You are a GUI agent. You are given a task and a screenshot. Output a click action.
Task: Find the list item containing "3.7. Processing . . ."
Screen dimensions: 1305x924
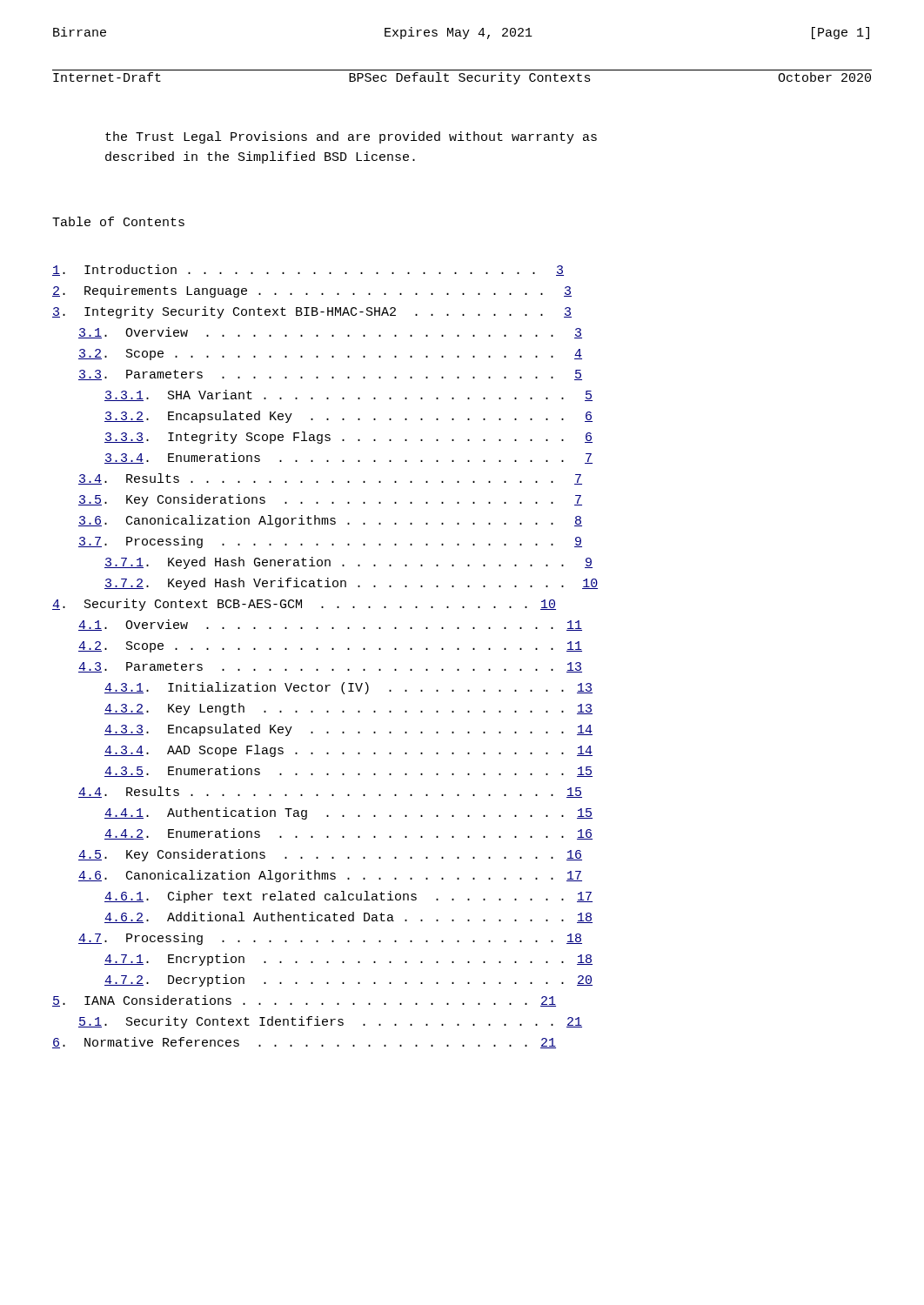[330, 543]
